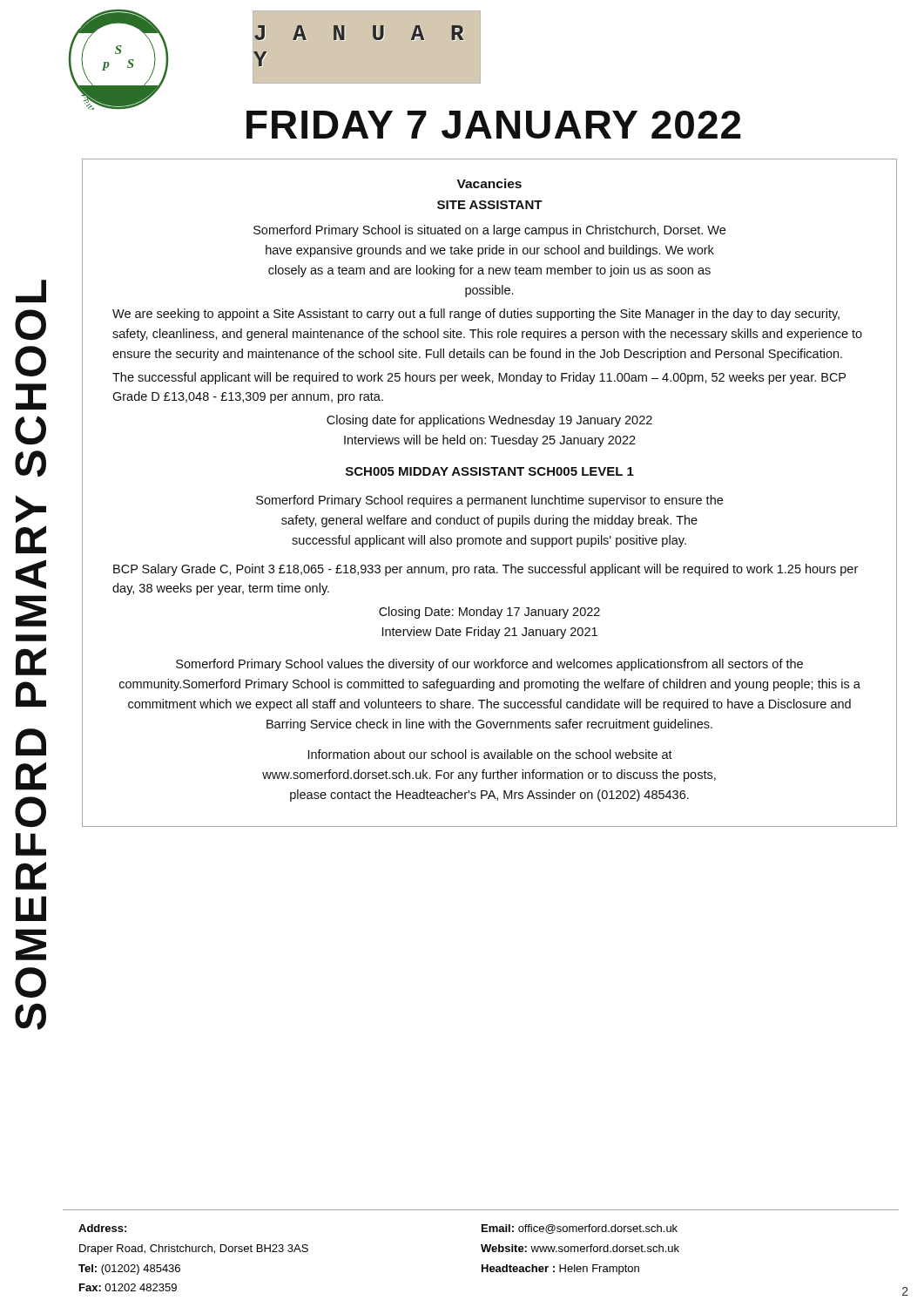Viewport: 924px width, 1307px height.
Task: Find the photo
Action: (x=367, y=47)
